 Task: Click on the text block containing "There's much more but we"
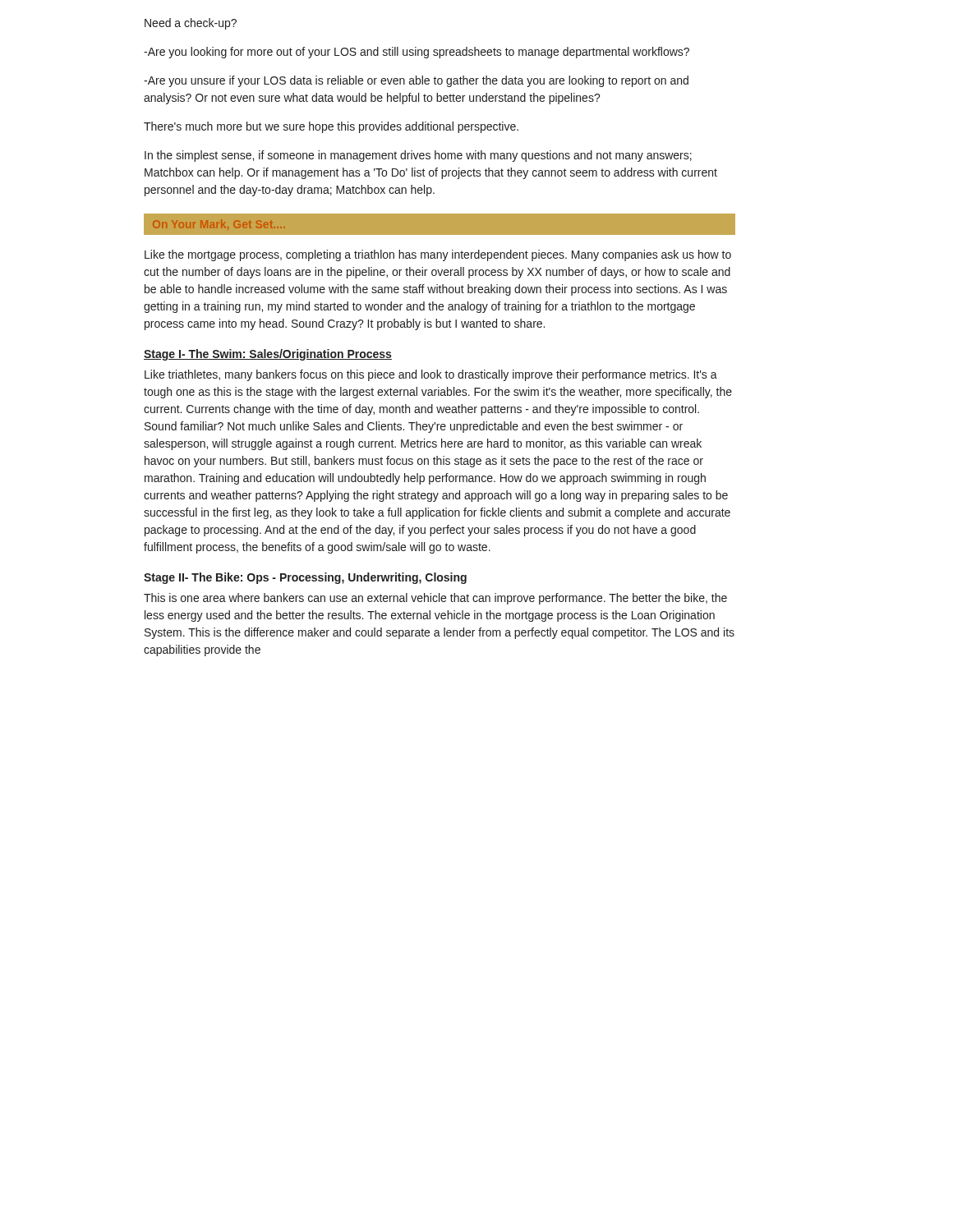click(332, 126)
